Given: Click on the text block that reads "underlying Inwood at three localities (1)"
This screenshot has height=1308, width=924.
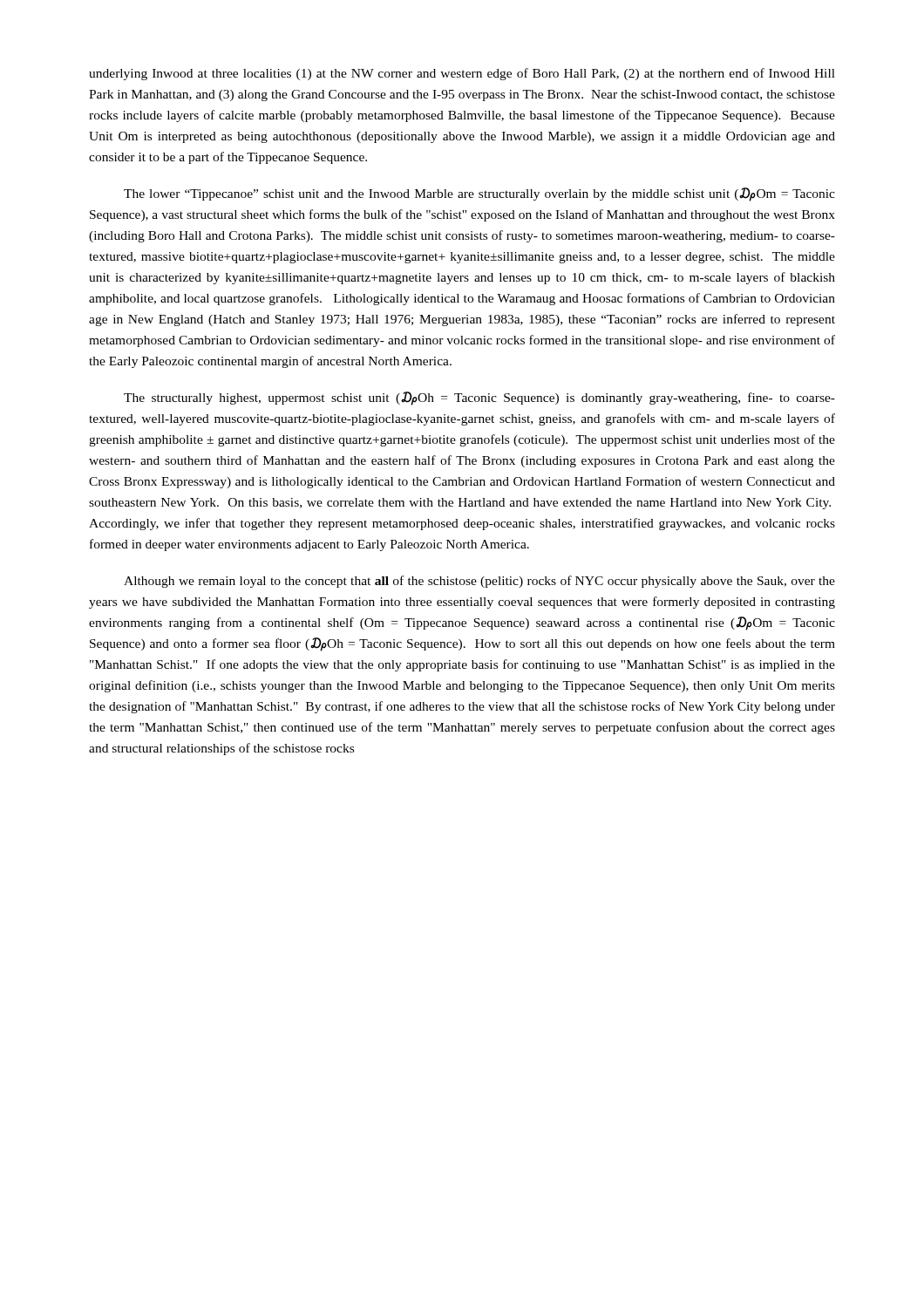Looking at the screenshot, I should point(462,115).
